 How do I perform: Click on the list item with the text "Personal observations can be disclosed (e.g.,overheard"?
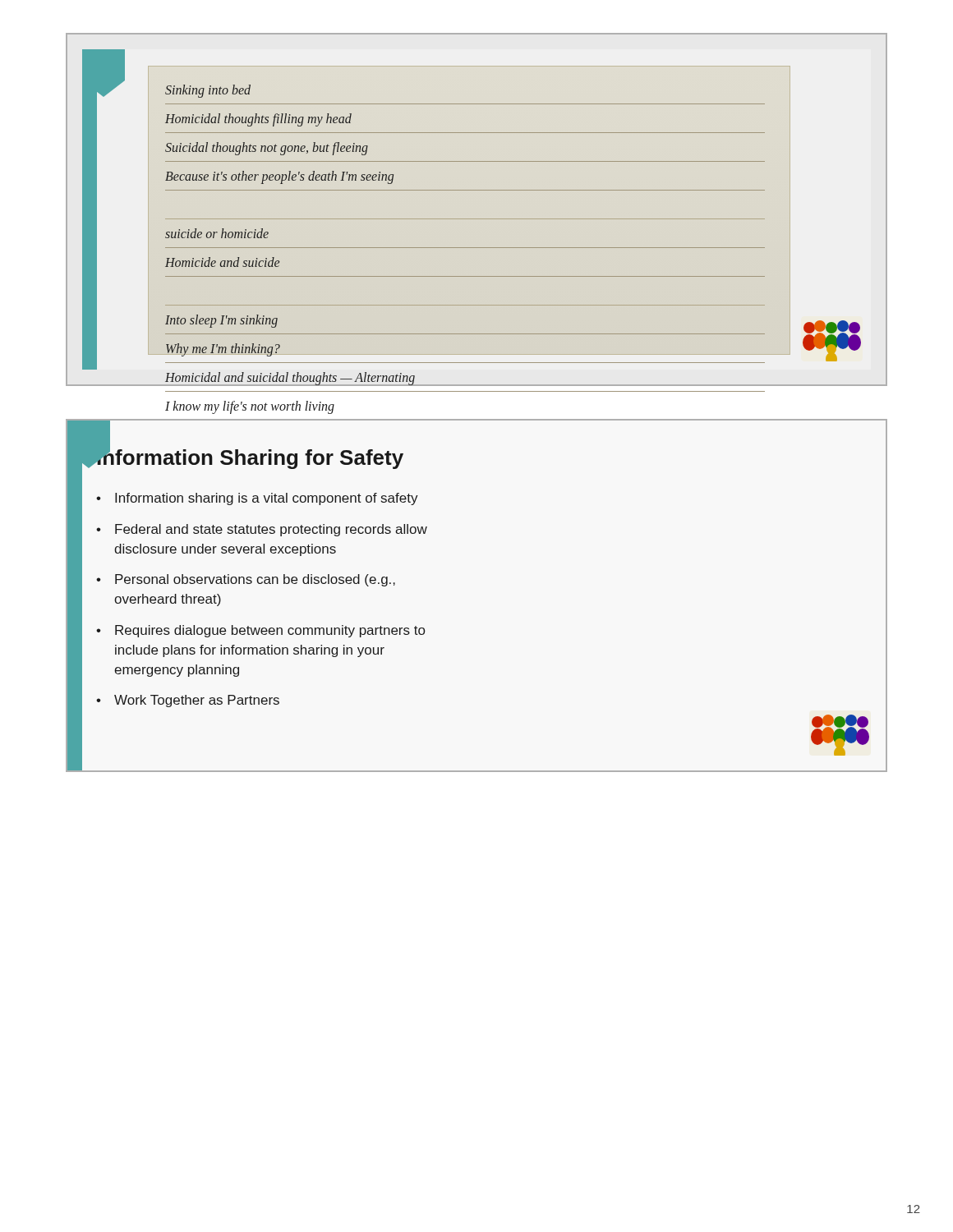255,590
